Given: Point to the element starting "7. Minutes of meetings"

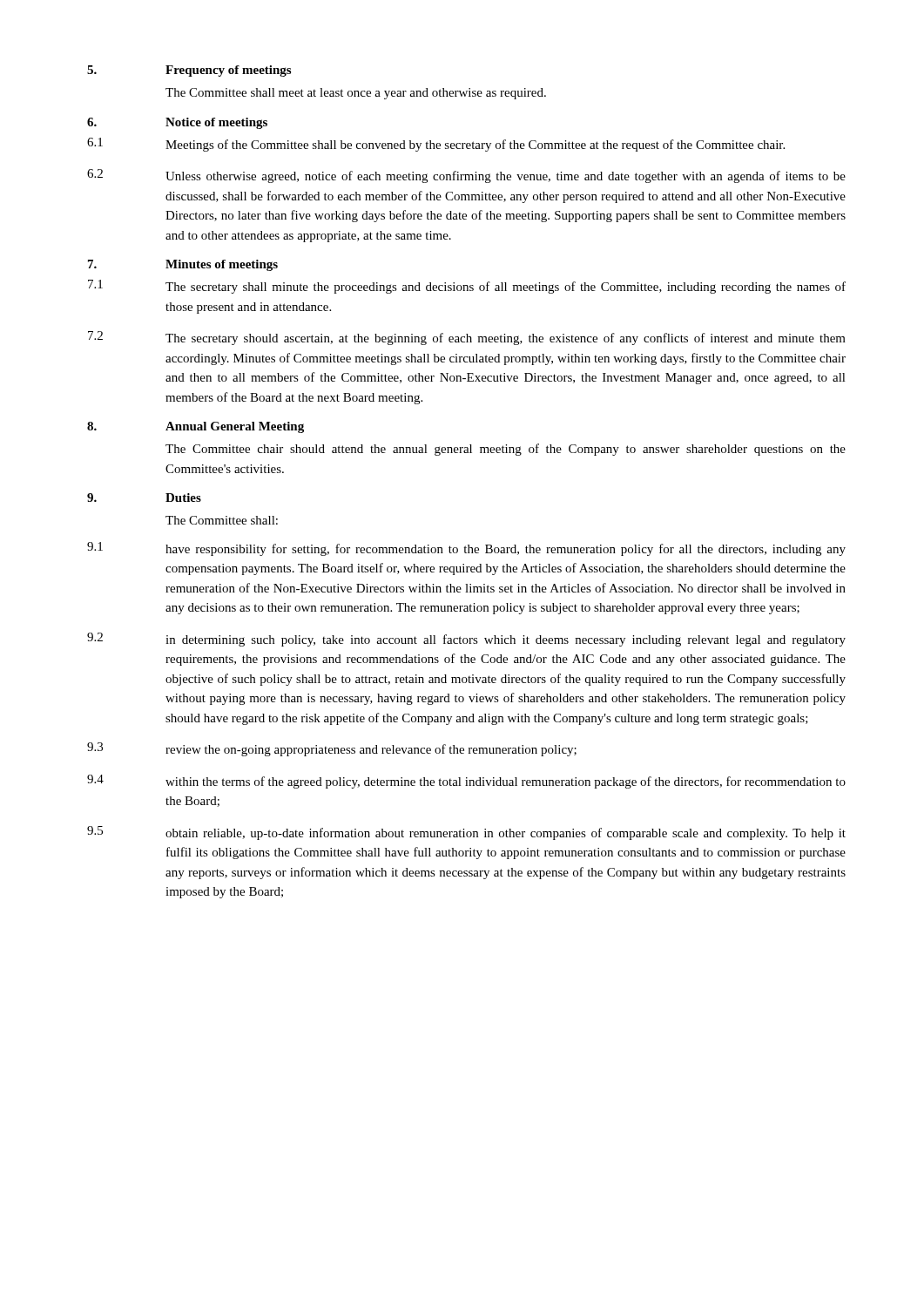Looking at the screenshot, I should [x=183, y=264].
